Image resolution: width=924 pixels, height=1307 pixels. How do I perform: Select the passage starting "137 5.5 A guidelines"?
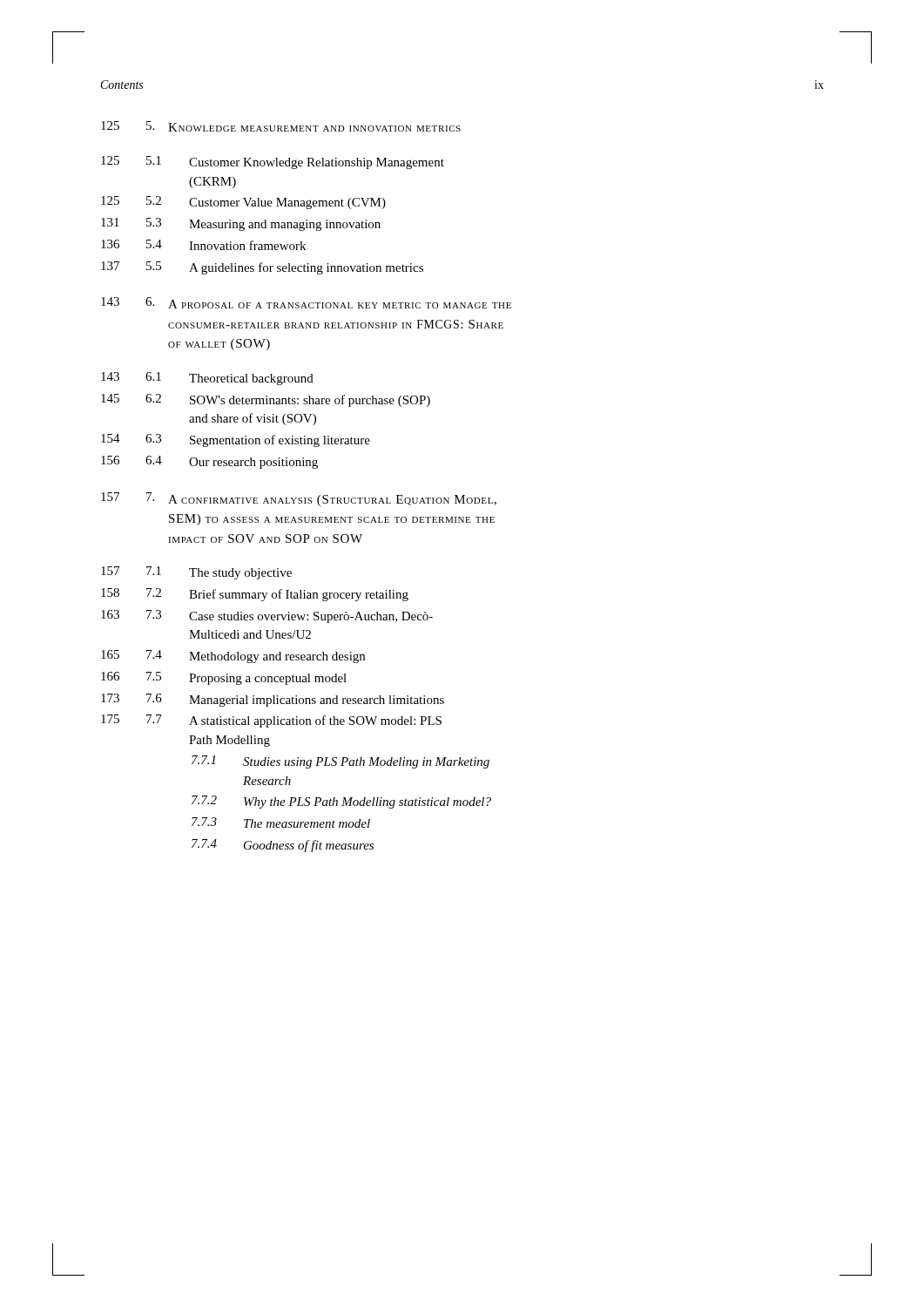262,268
